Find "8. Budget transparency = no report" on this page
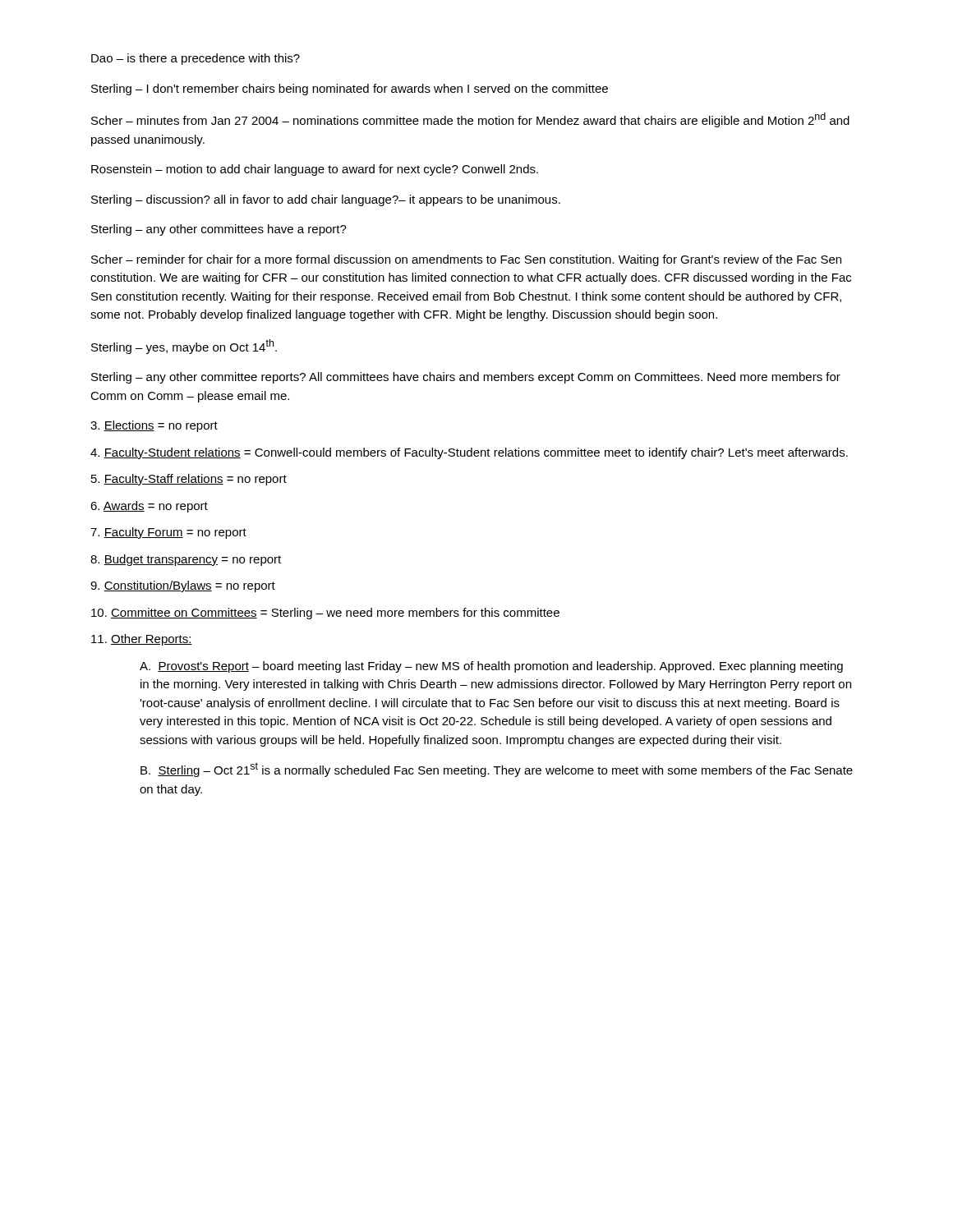Viewport: 953px width, 1232px height. point(186,559)
